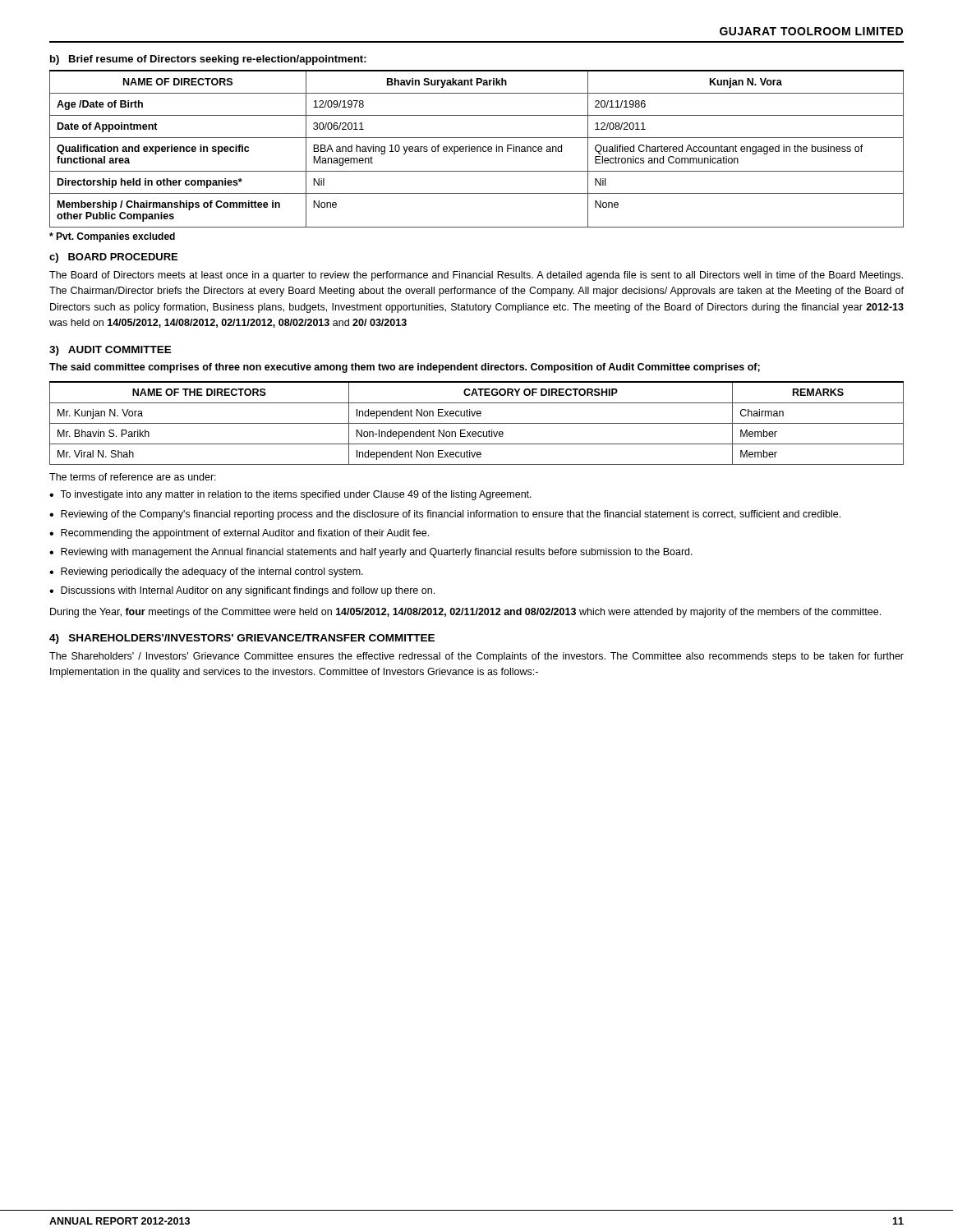Find the text block containing "The Shareholders' /"

point(476,664)
